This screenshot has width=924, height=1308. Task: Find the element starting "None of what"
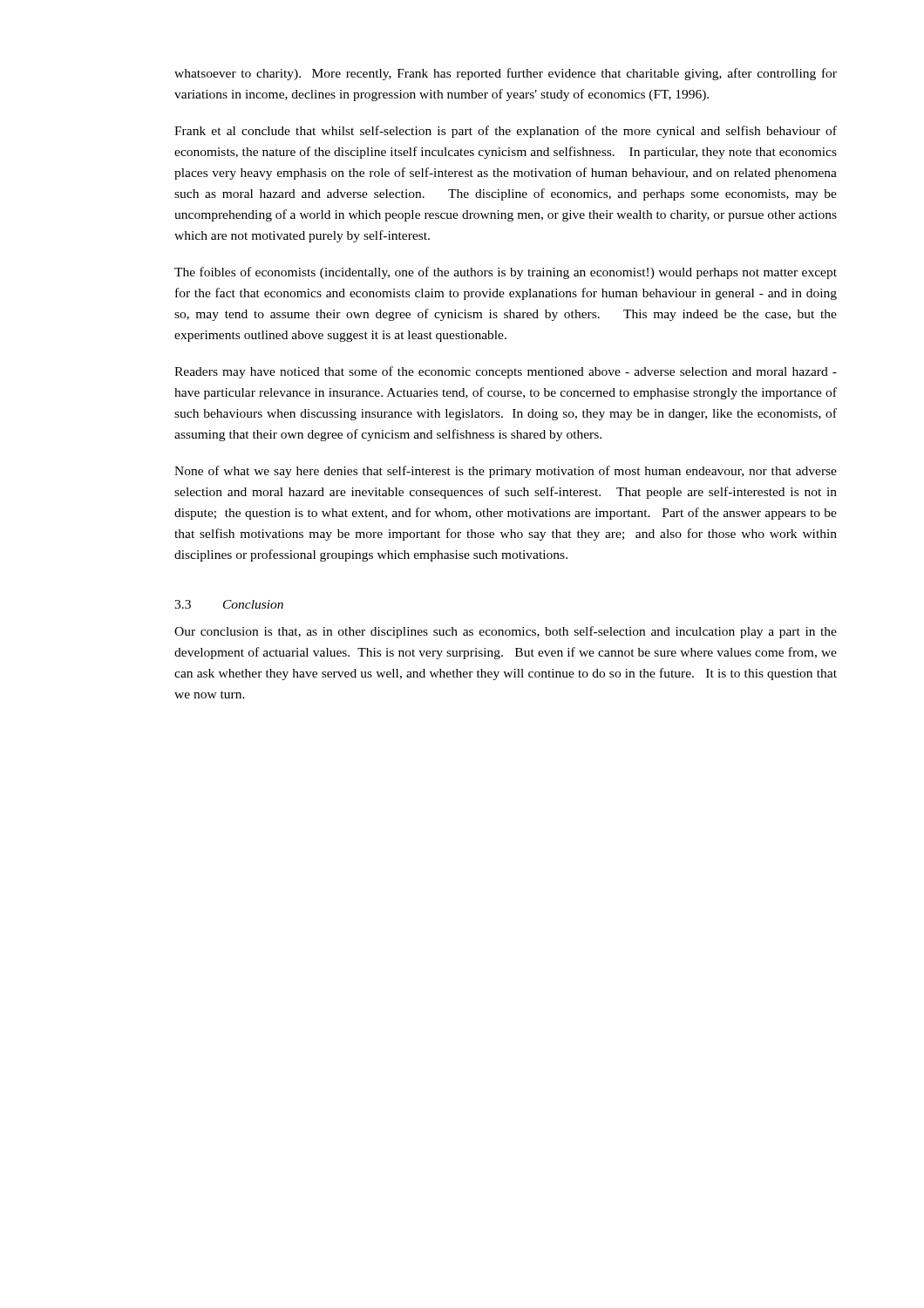tap(506, 513)
